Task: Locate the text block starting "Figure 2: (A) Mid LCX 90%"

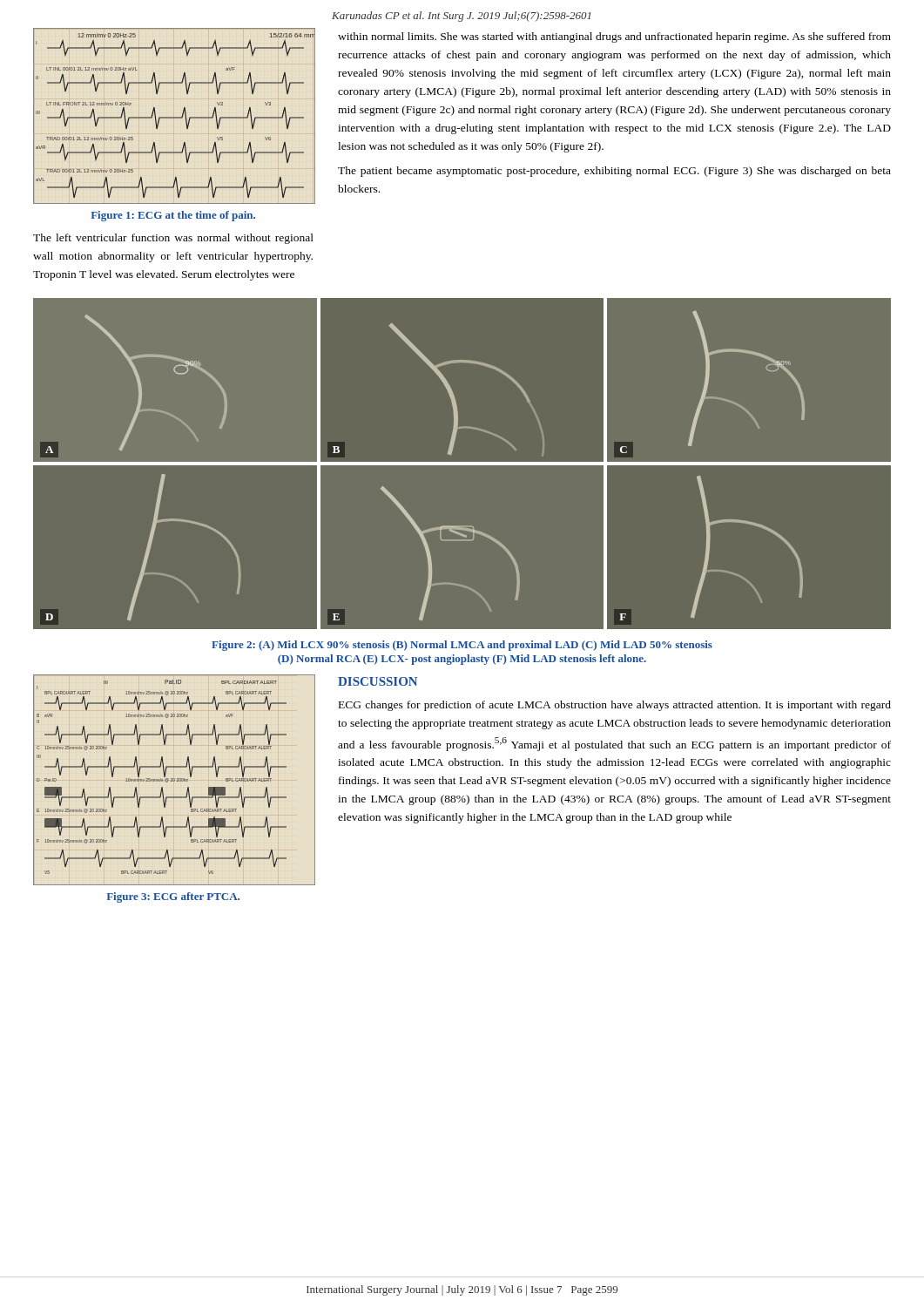Action: pyautogui.click(x=462, y=651)
